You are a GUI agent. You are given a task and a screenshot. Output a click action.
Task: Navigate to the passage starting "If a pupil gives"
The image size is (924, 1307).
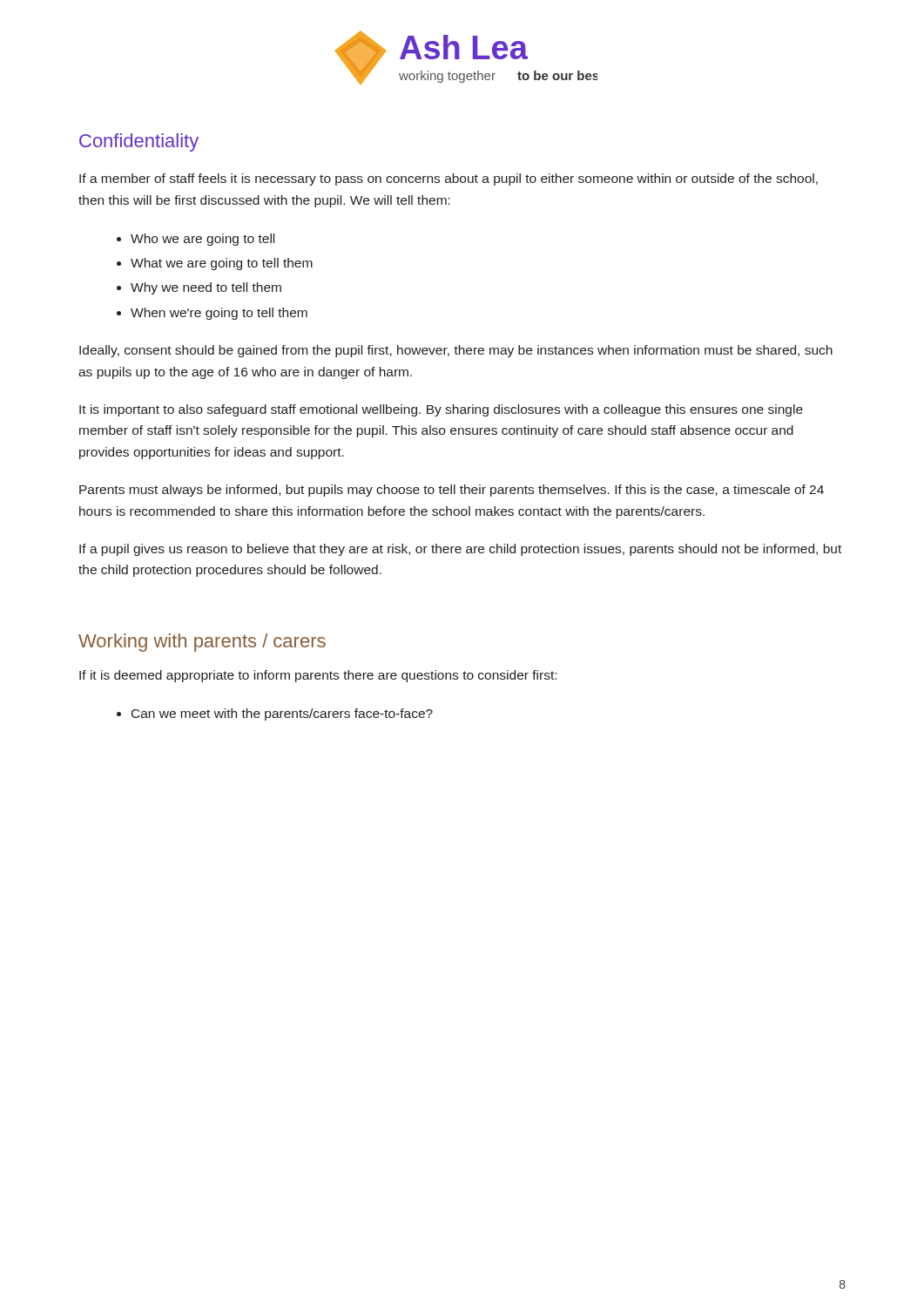pyautogui.click(x=460, y=559)
